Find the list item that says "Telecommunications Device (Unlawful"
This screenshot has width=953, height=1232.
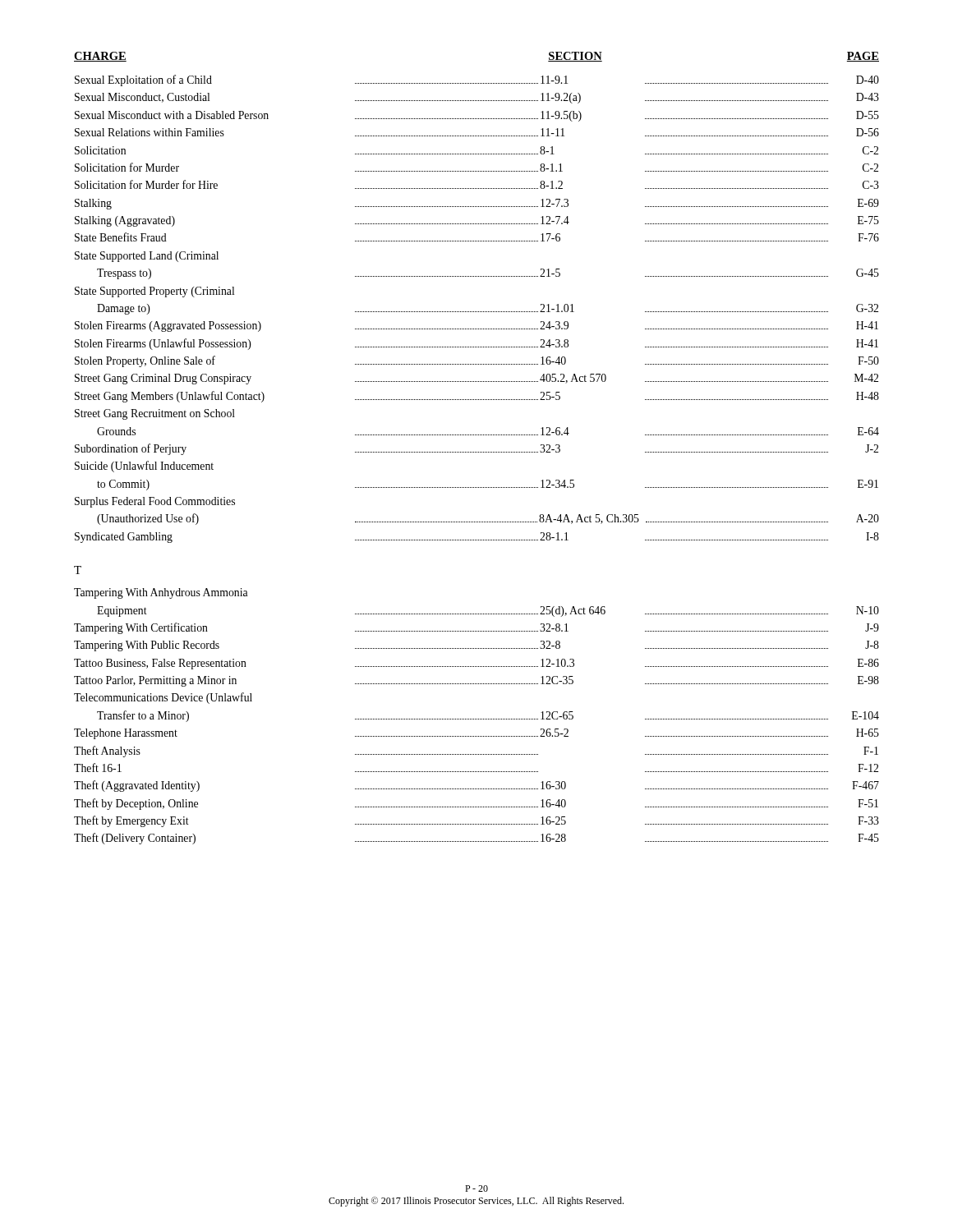(x=163, y=698)
